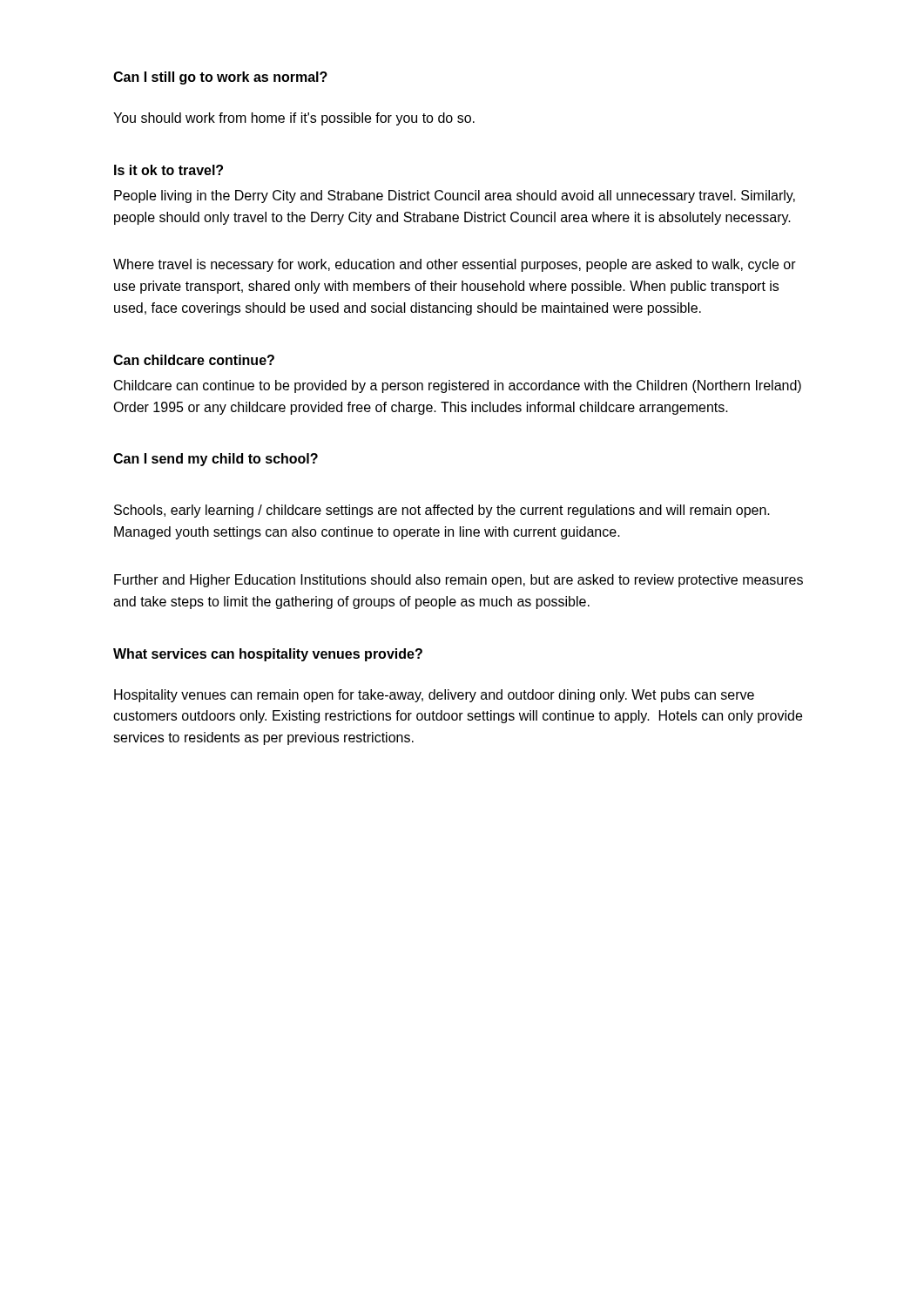Locate the text block containing "Hospitality venues can remain open for"
924x1307 pixels.
[462, 717]
